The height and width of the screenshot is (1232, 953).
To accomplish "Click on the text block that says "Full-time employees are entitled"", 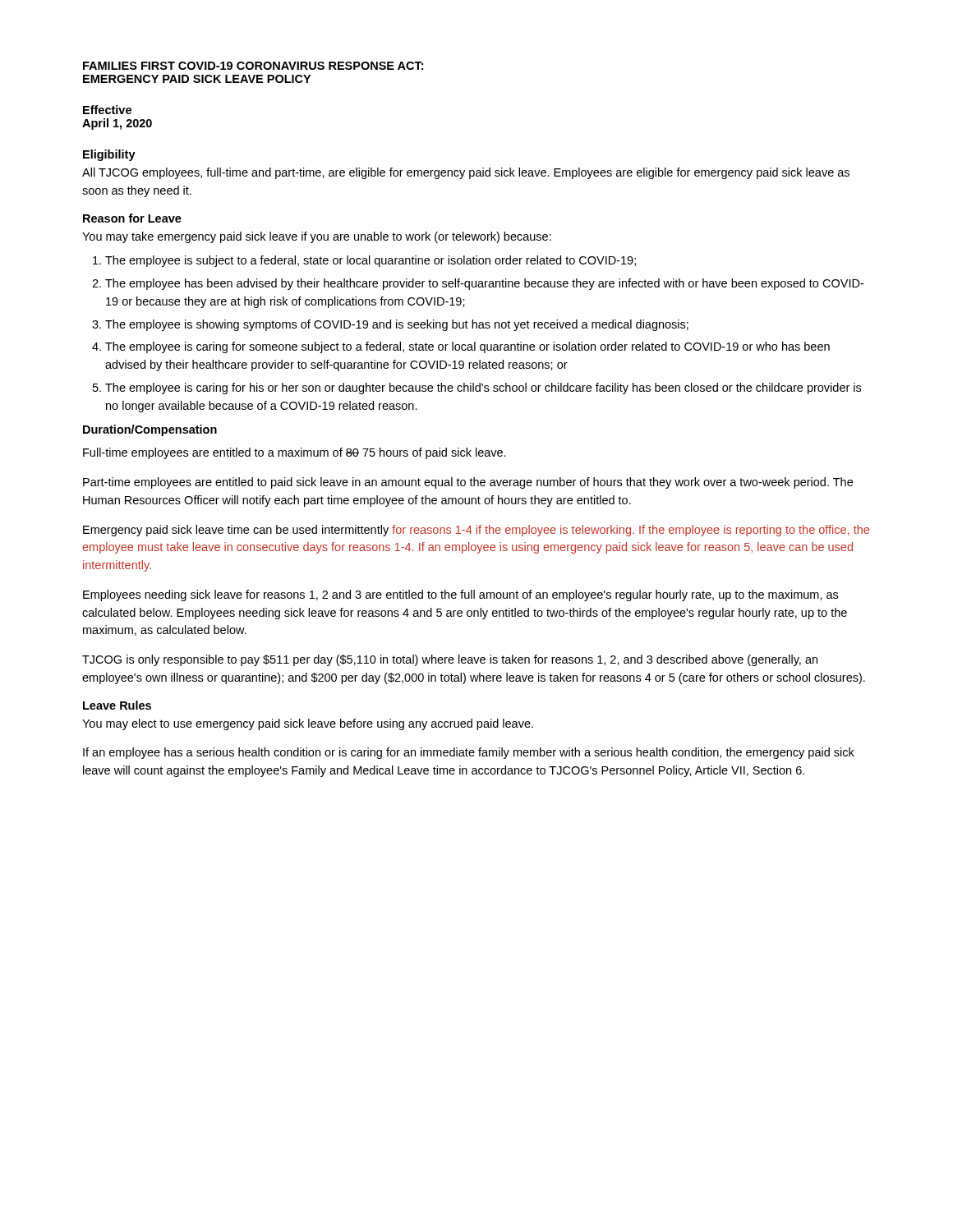I will (294, 453).
